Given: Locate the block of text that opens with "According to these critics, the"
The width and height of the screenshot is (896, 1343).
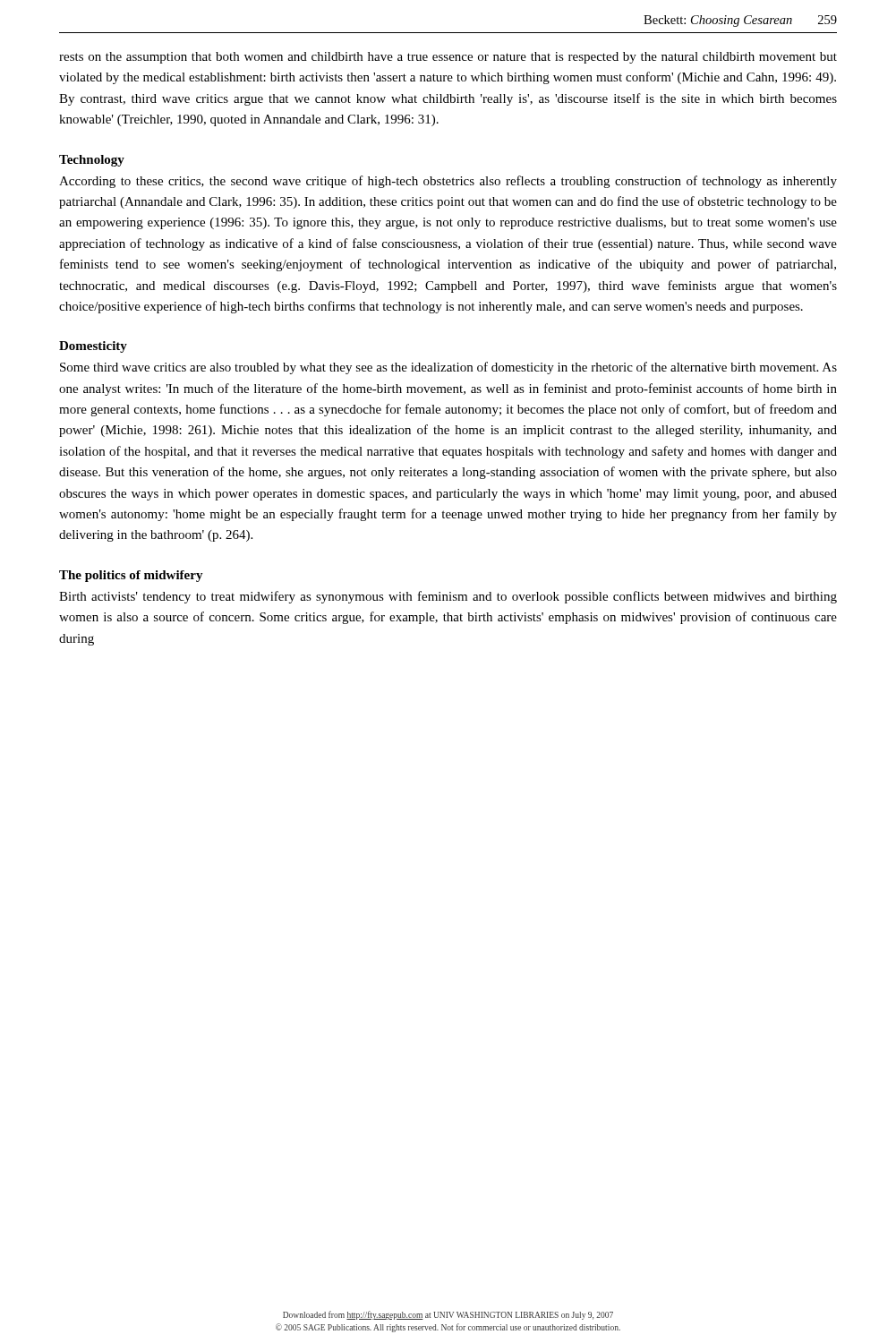Looking at the screenshot, I should coord(448,243).
